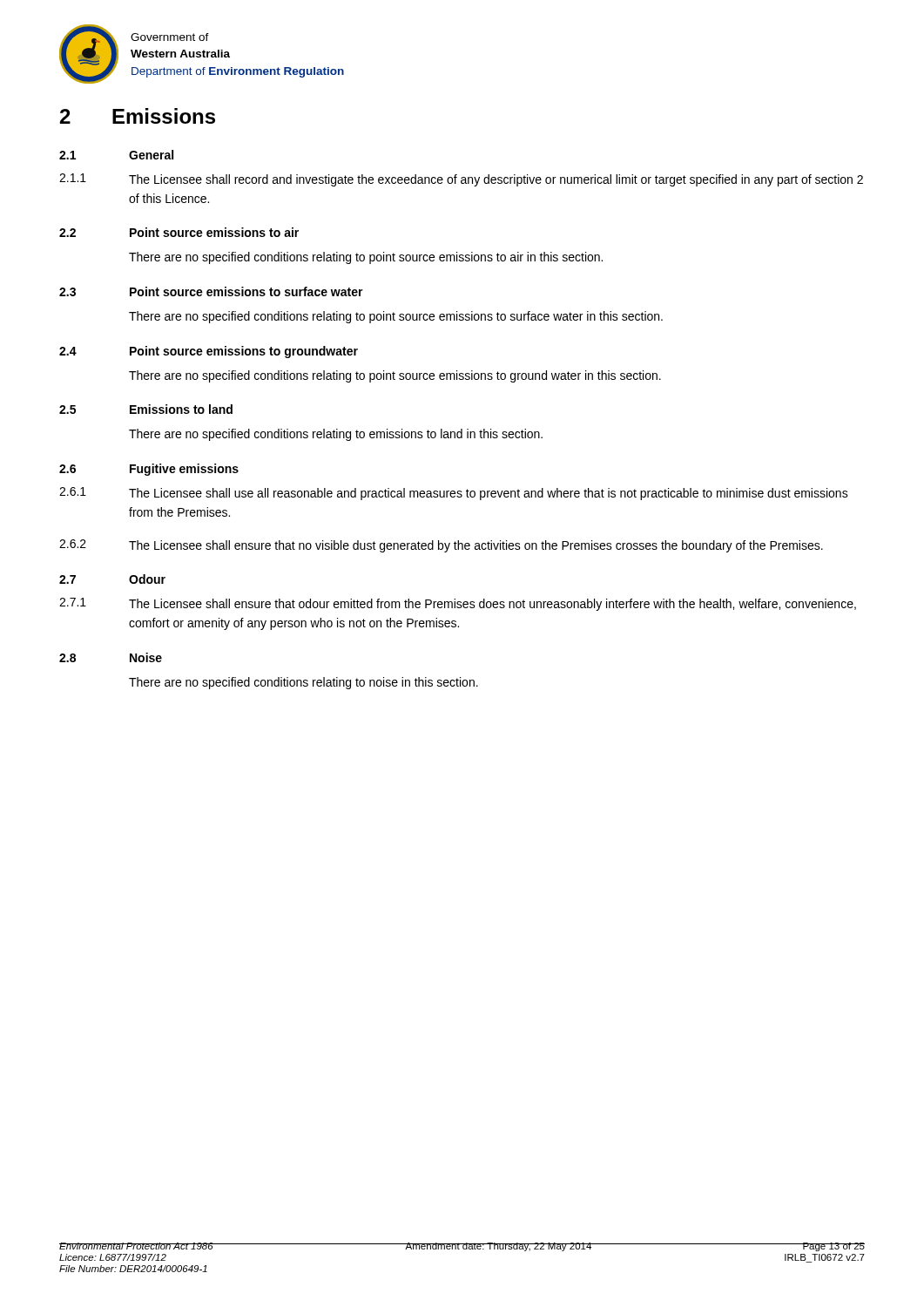Image resolution: width=924 pixels, height=1307 pixels.
Task: Find the text block starting "2 Emissions"
Action: tap(138, 117)
